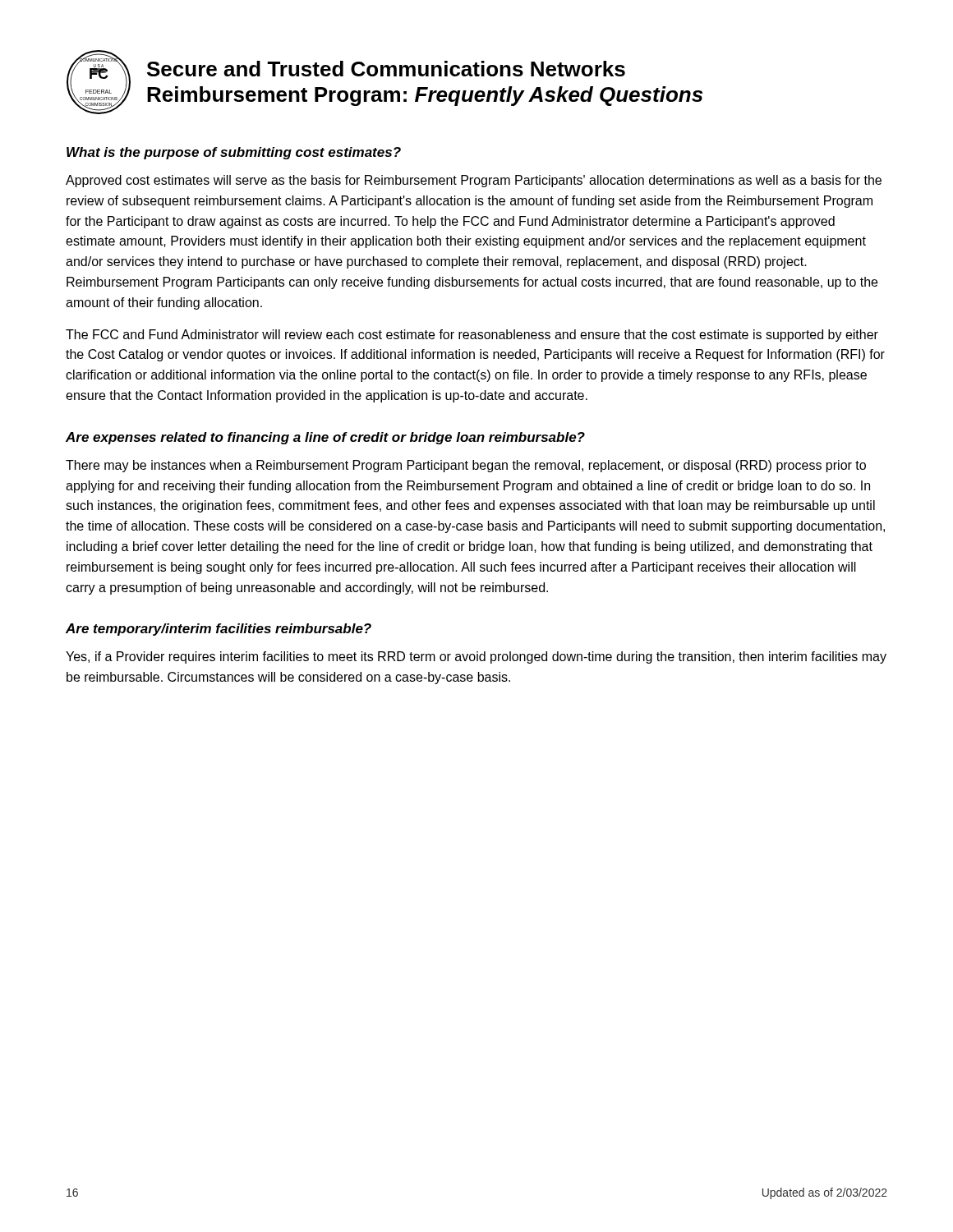
Task: Locate the region starting "Yes, if a Provider"
Action: coord(476,667)
